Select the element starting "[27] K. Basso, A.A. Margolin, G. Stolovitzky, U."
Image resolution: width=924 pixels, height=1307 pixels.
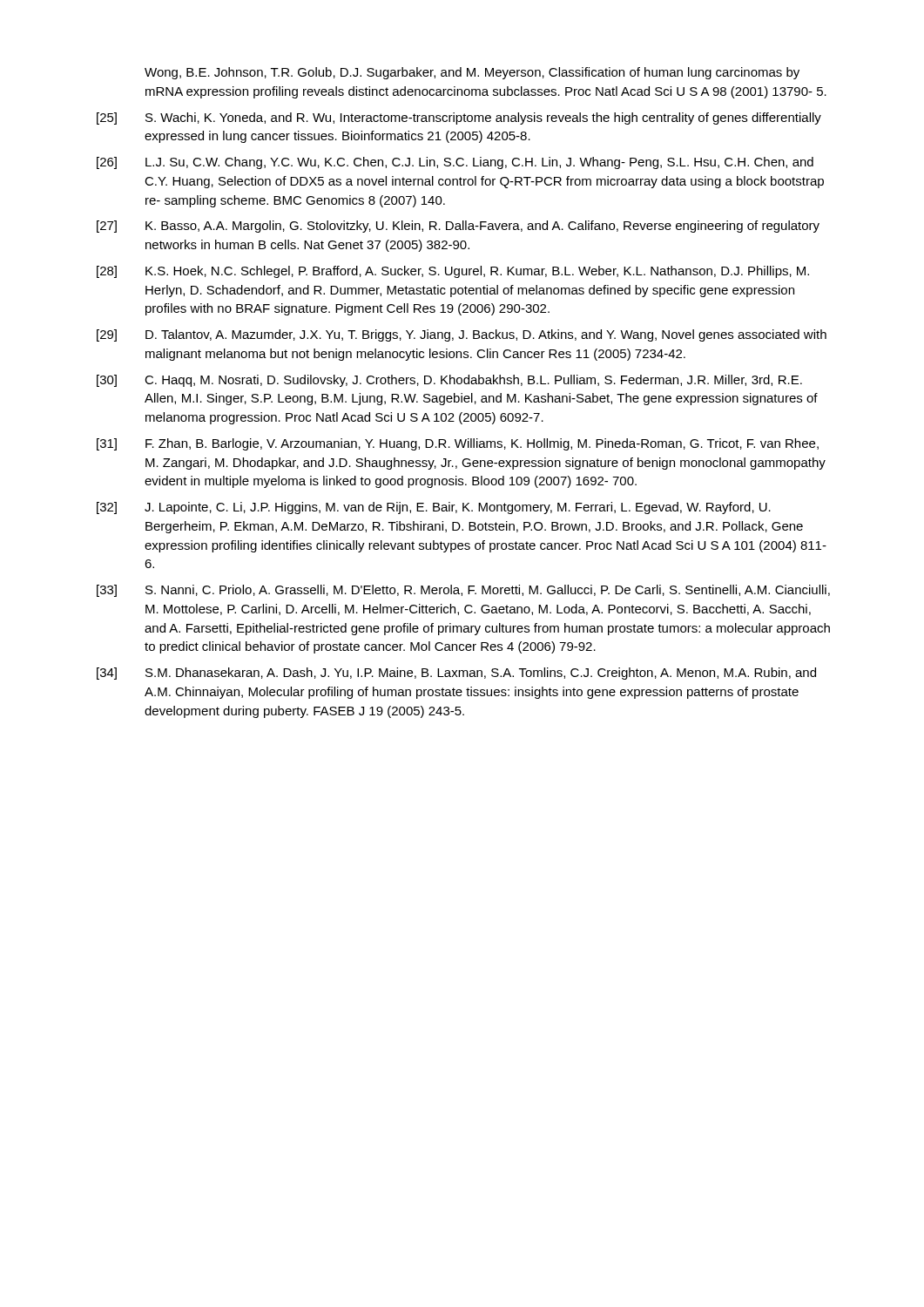(466, 235)
